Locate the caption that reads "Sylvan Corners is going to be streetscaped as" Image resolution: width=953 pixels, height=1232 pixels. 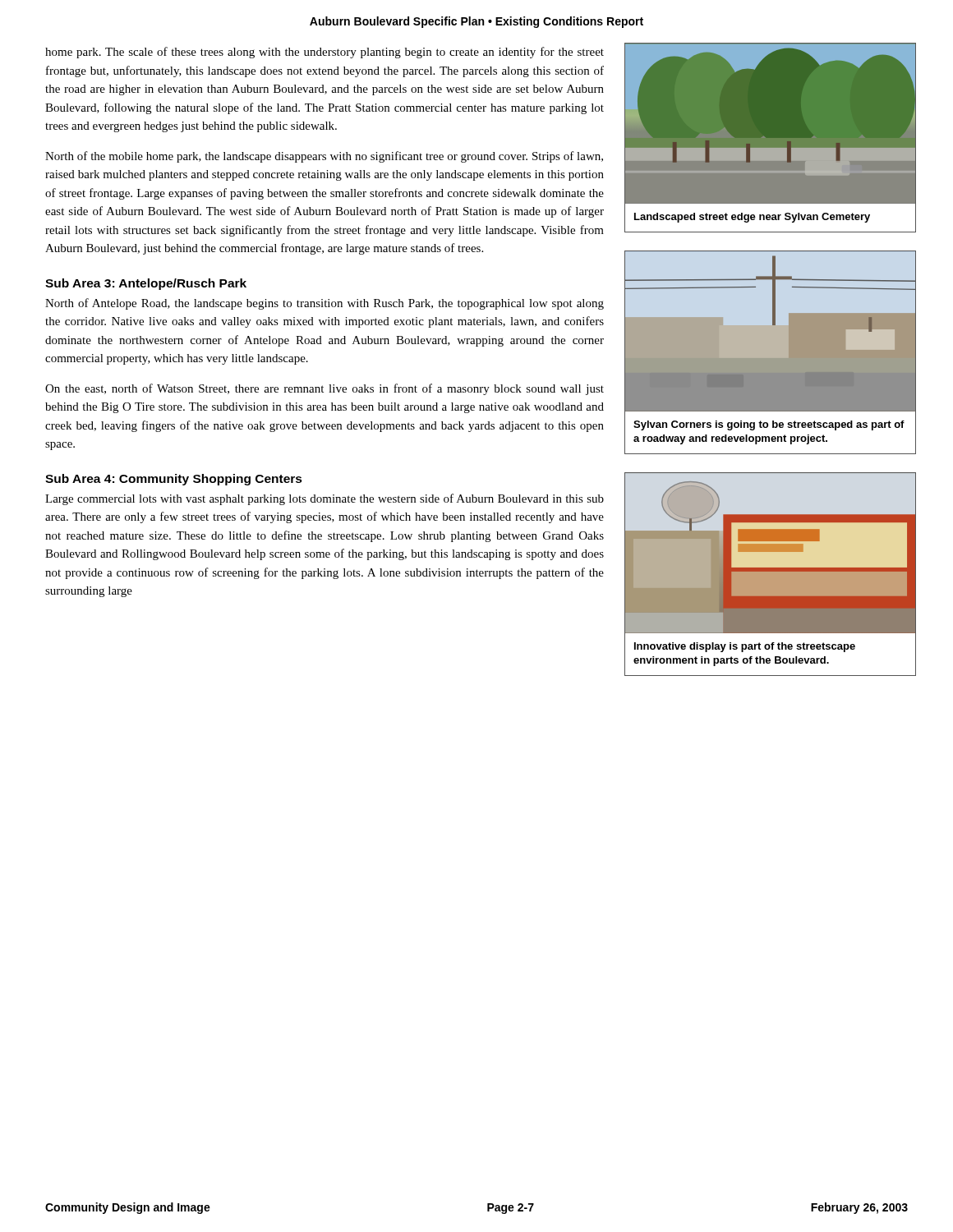[769, 431]
